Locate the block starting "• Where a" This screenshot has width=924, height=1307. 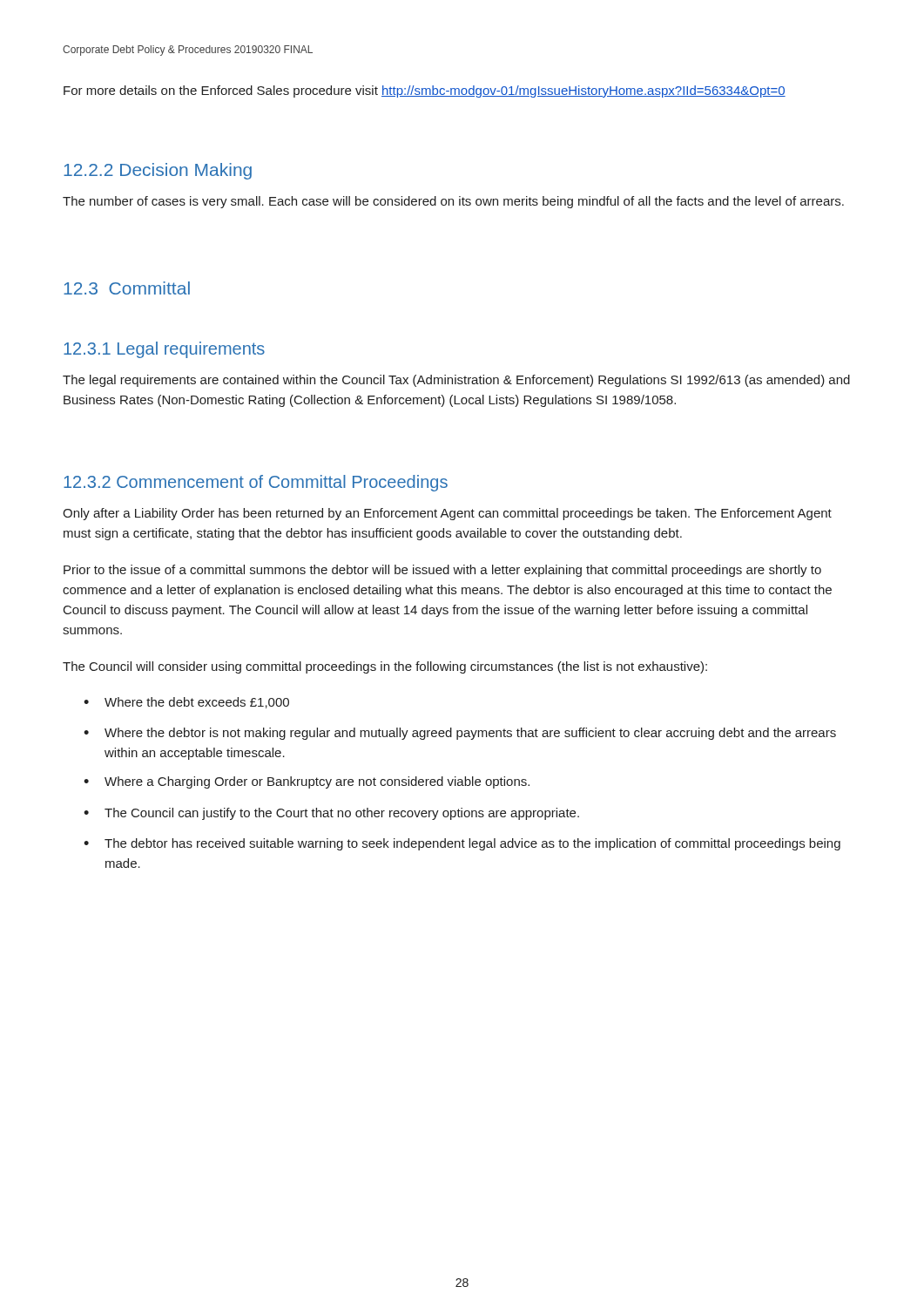pyautogui.click(x=472, y=783)
